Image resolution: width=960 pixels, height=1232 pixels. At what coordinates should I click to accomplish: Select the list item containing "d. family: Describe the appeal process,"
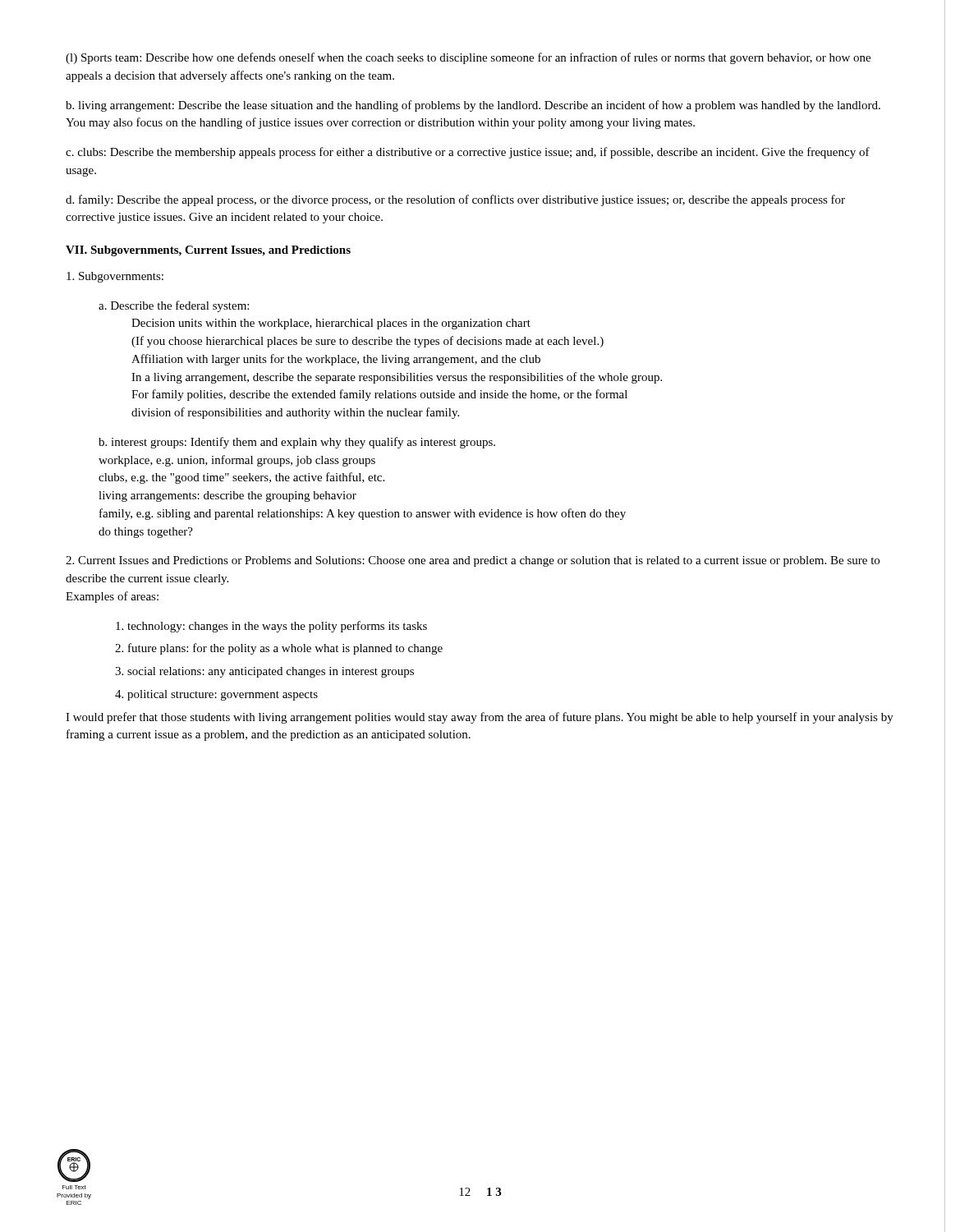tap(455, 208)
